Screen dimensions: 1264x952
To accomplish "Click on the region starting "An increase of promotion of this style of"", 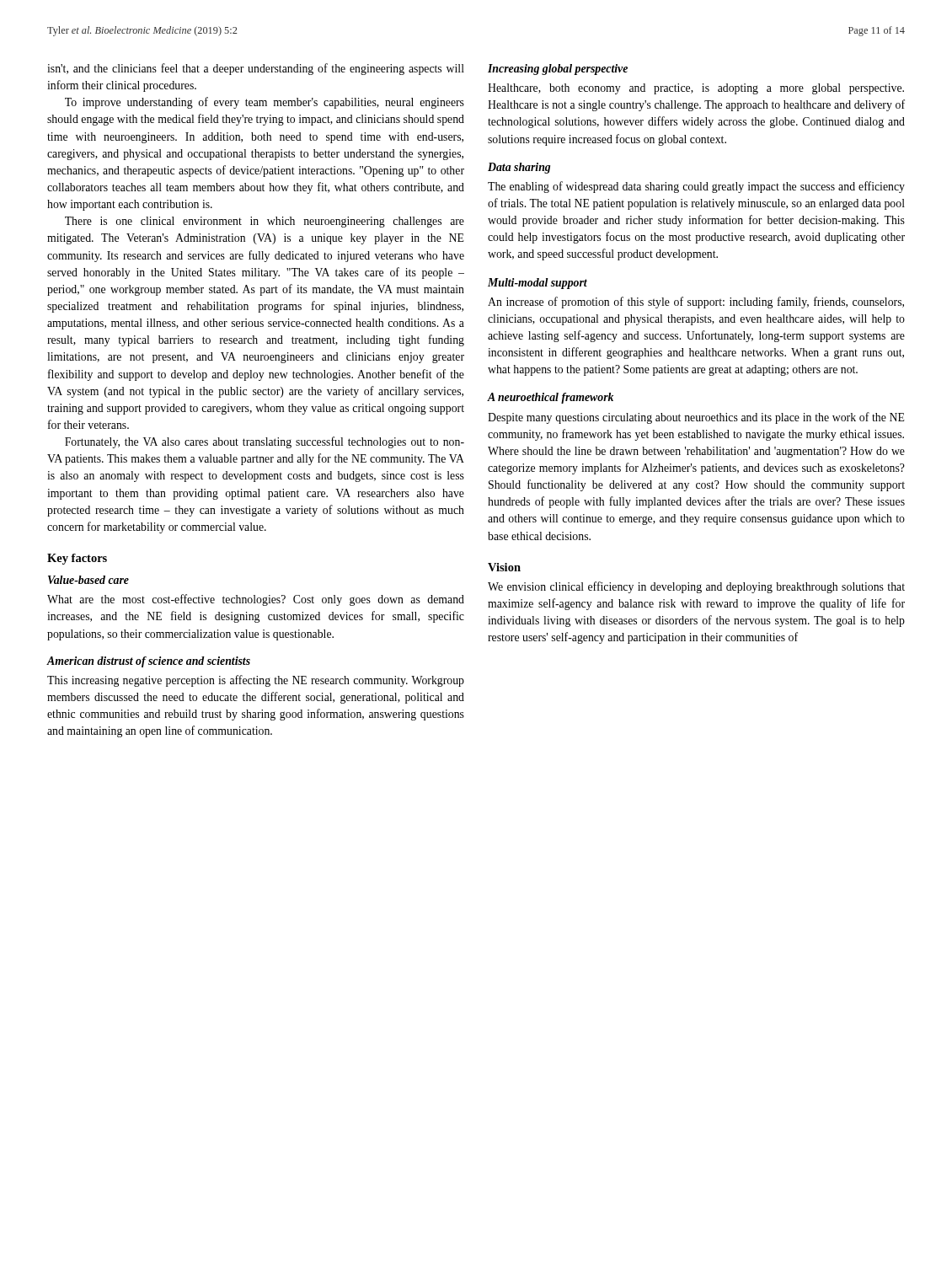I will [x=696, y=336].
